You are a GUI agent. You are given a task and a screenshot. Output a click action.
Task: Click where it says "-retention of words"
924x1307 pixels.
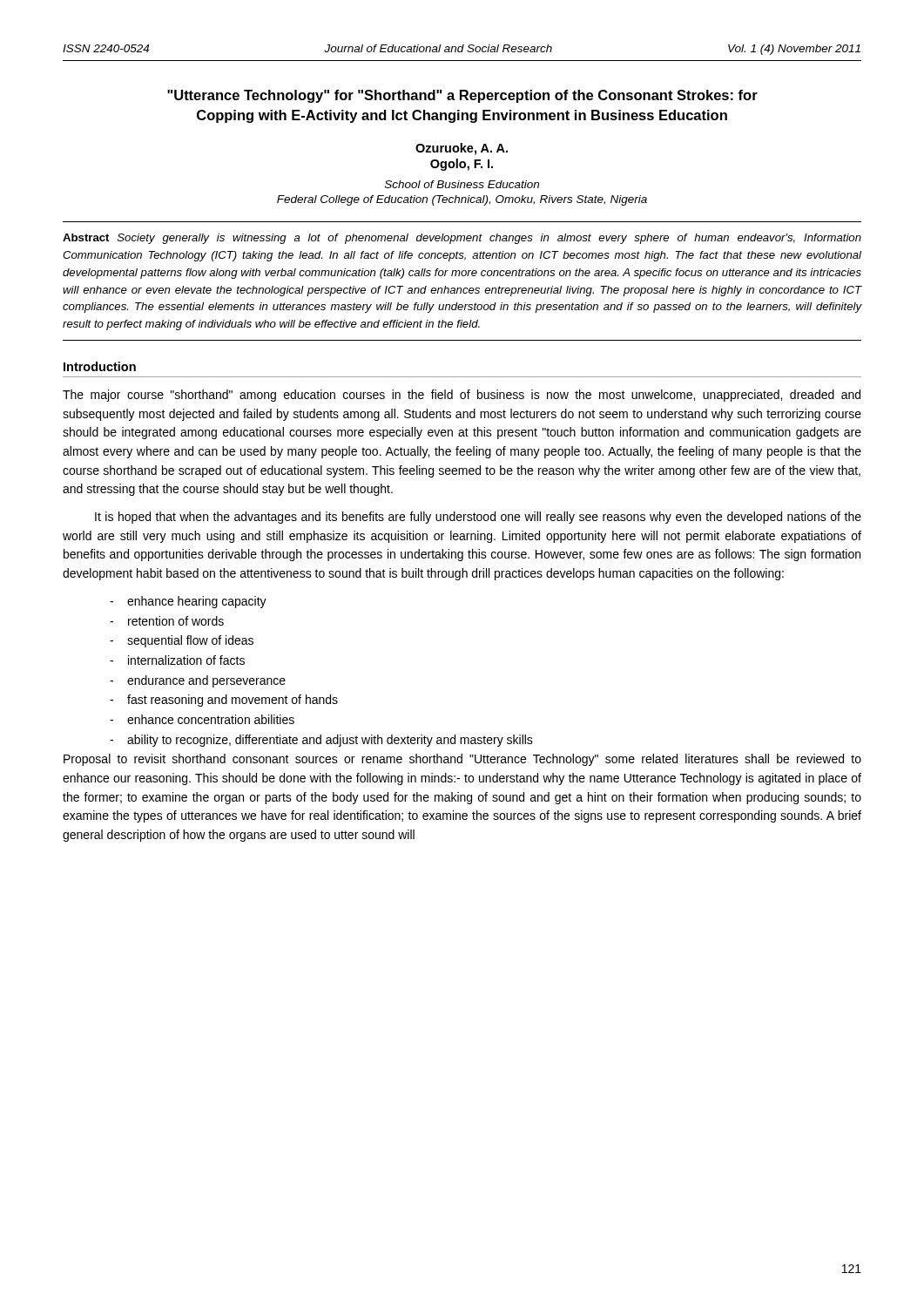click(x=167, y=622)
